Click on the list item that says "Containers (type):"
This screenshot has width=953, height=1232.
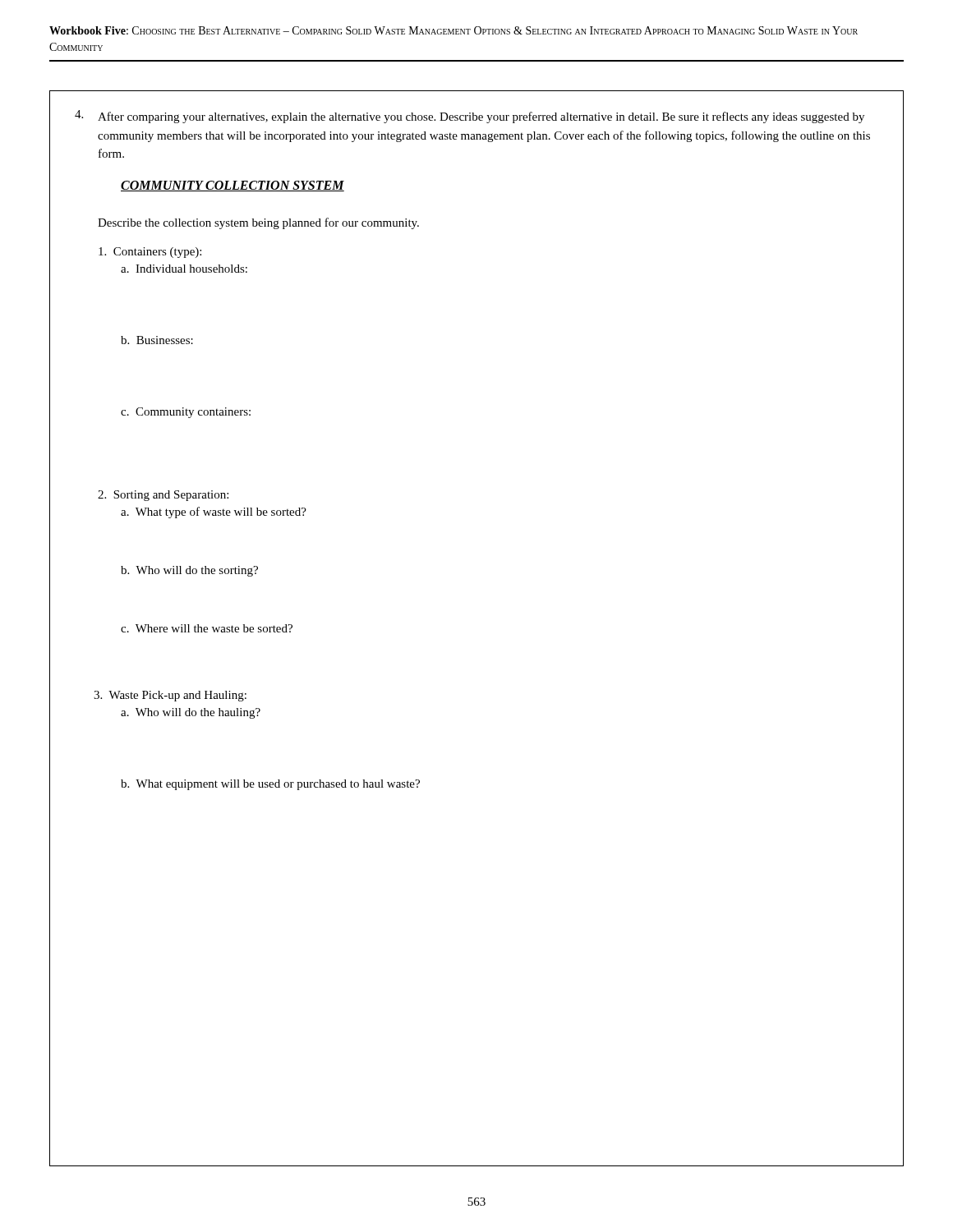click(150, 251)
